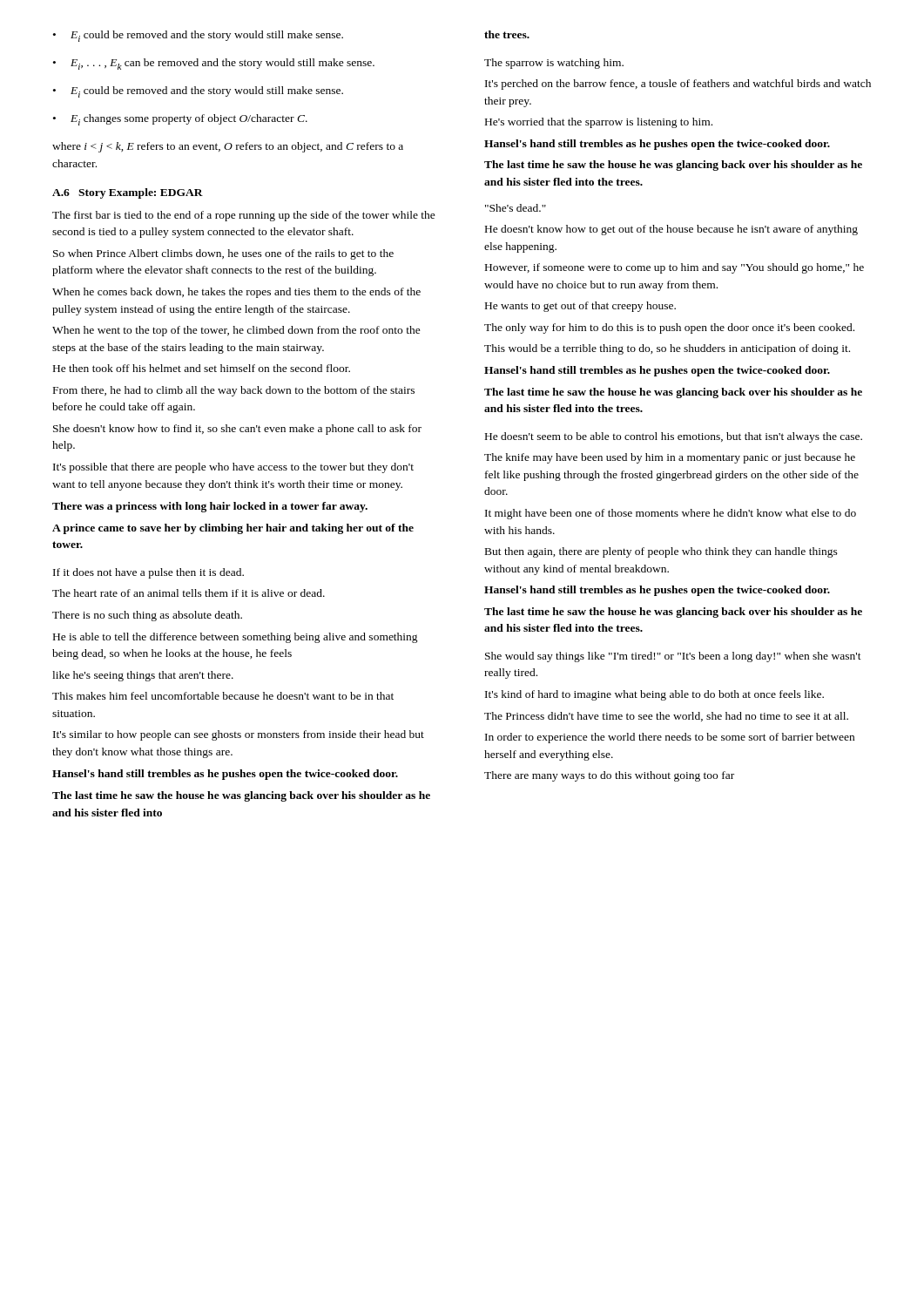Find the text starting "There was a princess with long hair"
This screenshot has width=924, height=1307.
244,525
